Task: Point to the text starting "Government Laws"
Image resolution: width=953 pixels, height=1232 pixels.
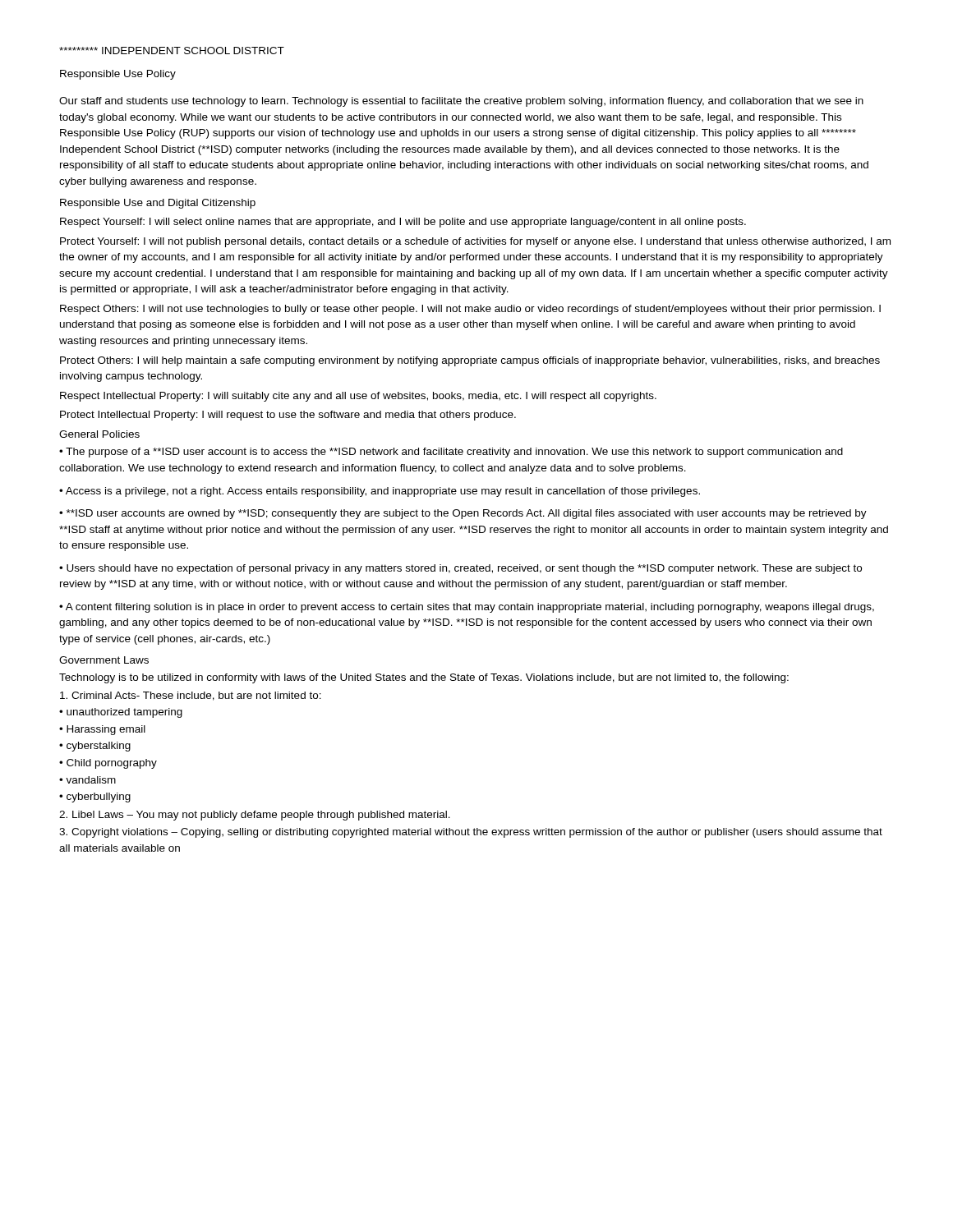Action: (104, 660)
